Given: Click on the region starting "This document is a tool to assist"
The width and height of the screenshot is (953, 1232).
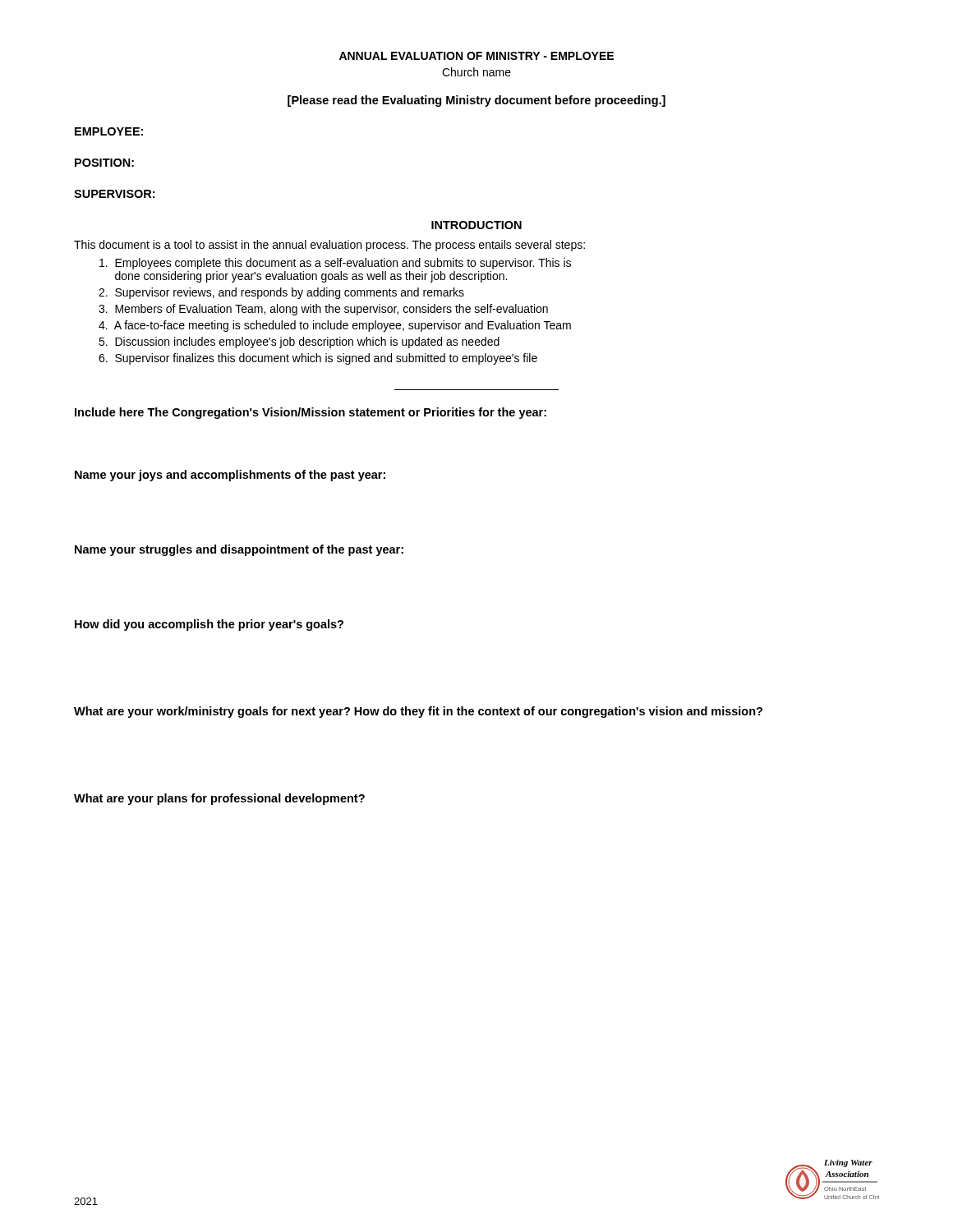Looking at the screenshot, I should (x=330, y=245).
